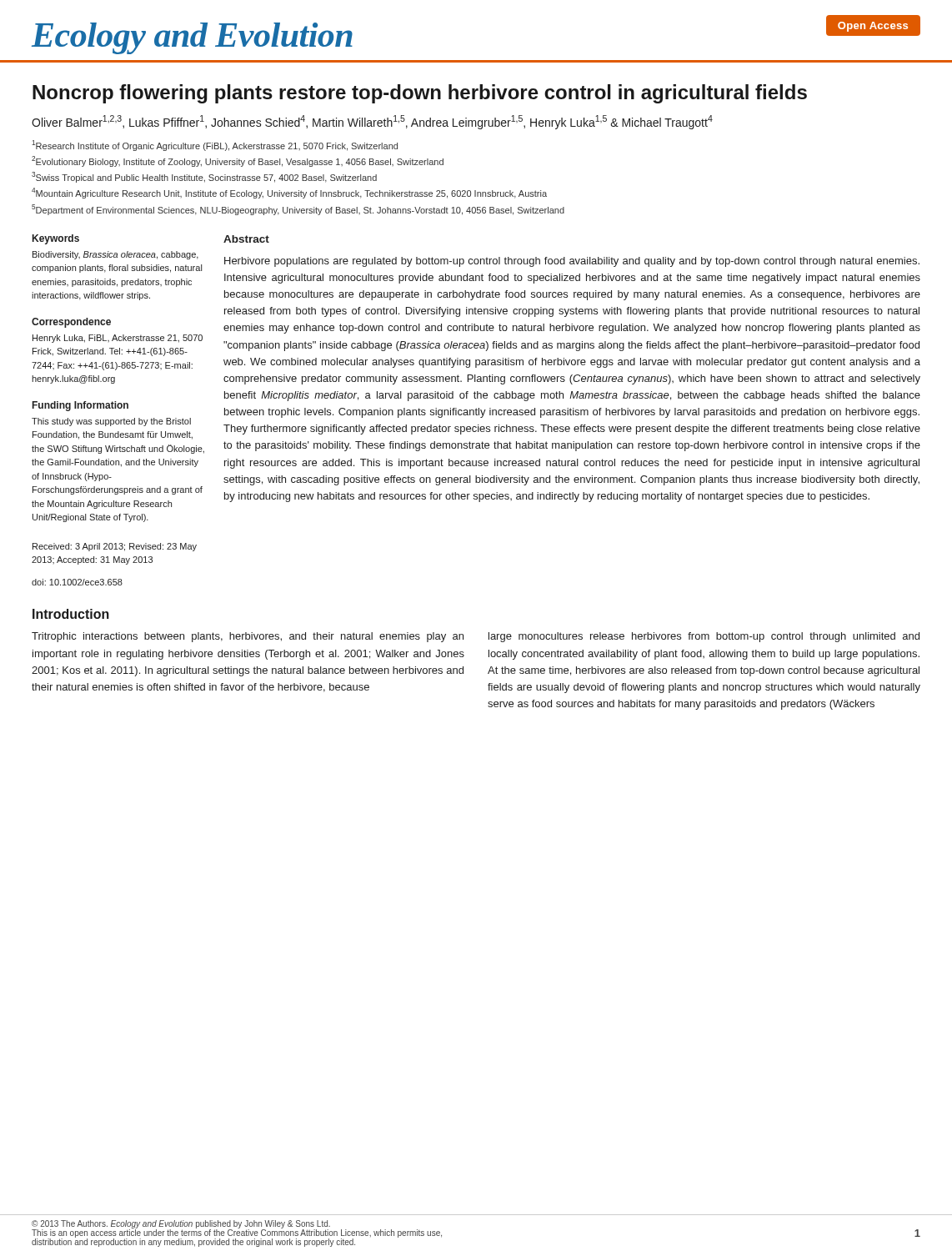
Task: Point to the block beginning "Henryk Luka, FiBL, Ackerstrasse 21, 5070 Frick, Switzerland."
Action: point(117,358)
